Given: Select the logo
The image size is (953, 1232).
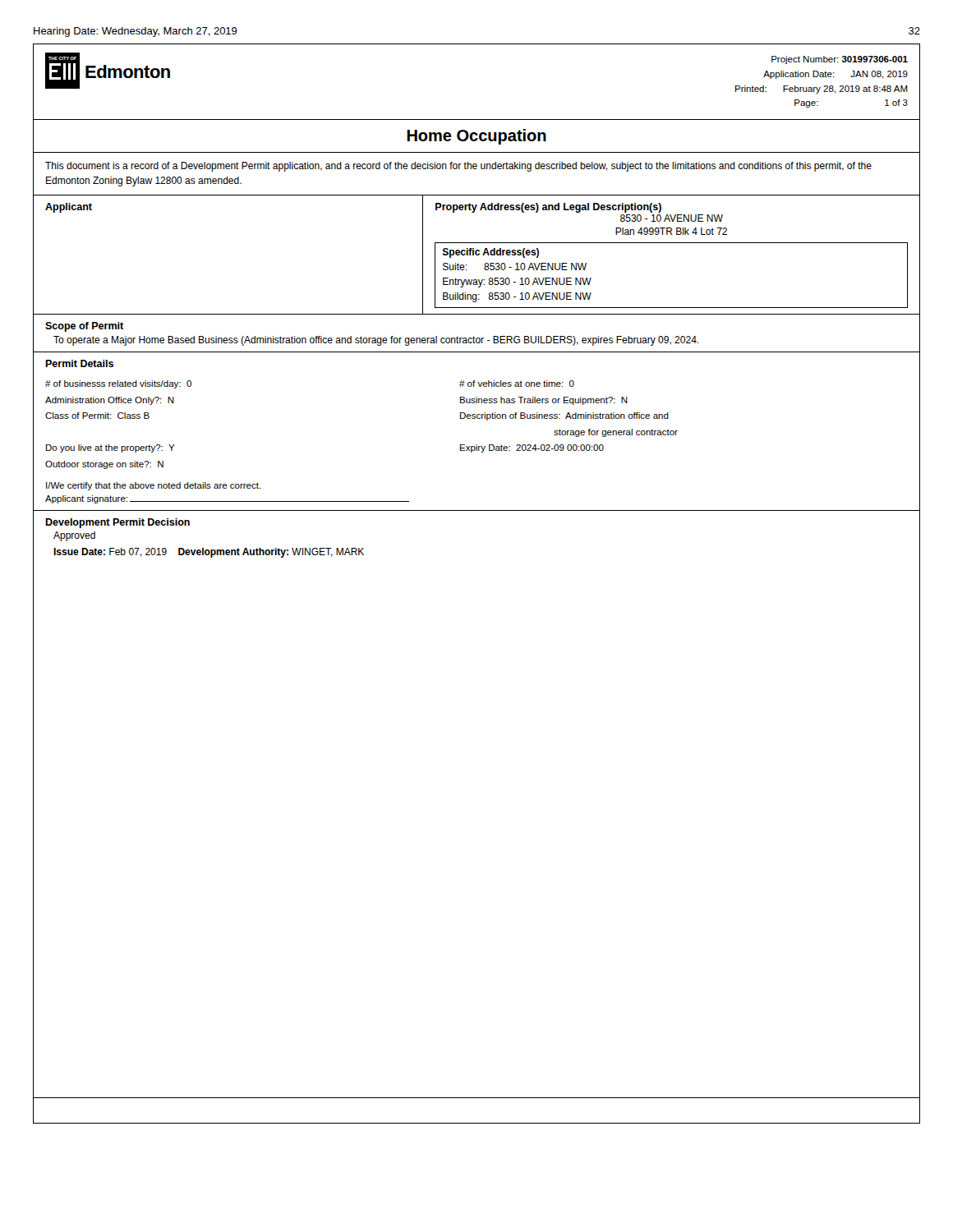Looking at the screenshot, I should [111, 71].
